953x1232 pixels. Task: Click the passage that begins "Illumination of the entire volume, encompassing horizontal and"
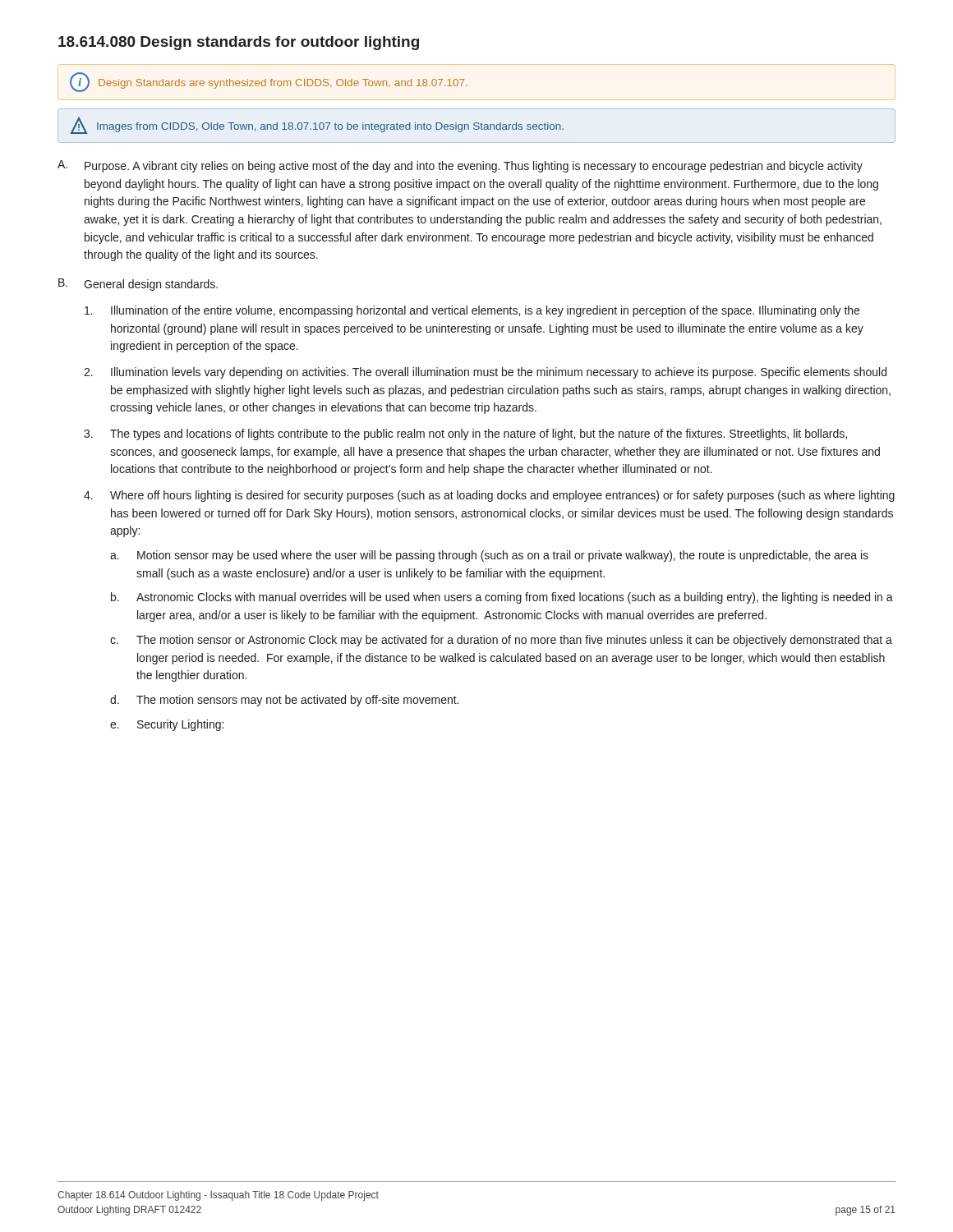pyautogui.click(x=490, y=329)
